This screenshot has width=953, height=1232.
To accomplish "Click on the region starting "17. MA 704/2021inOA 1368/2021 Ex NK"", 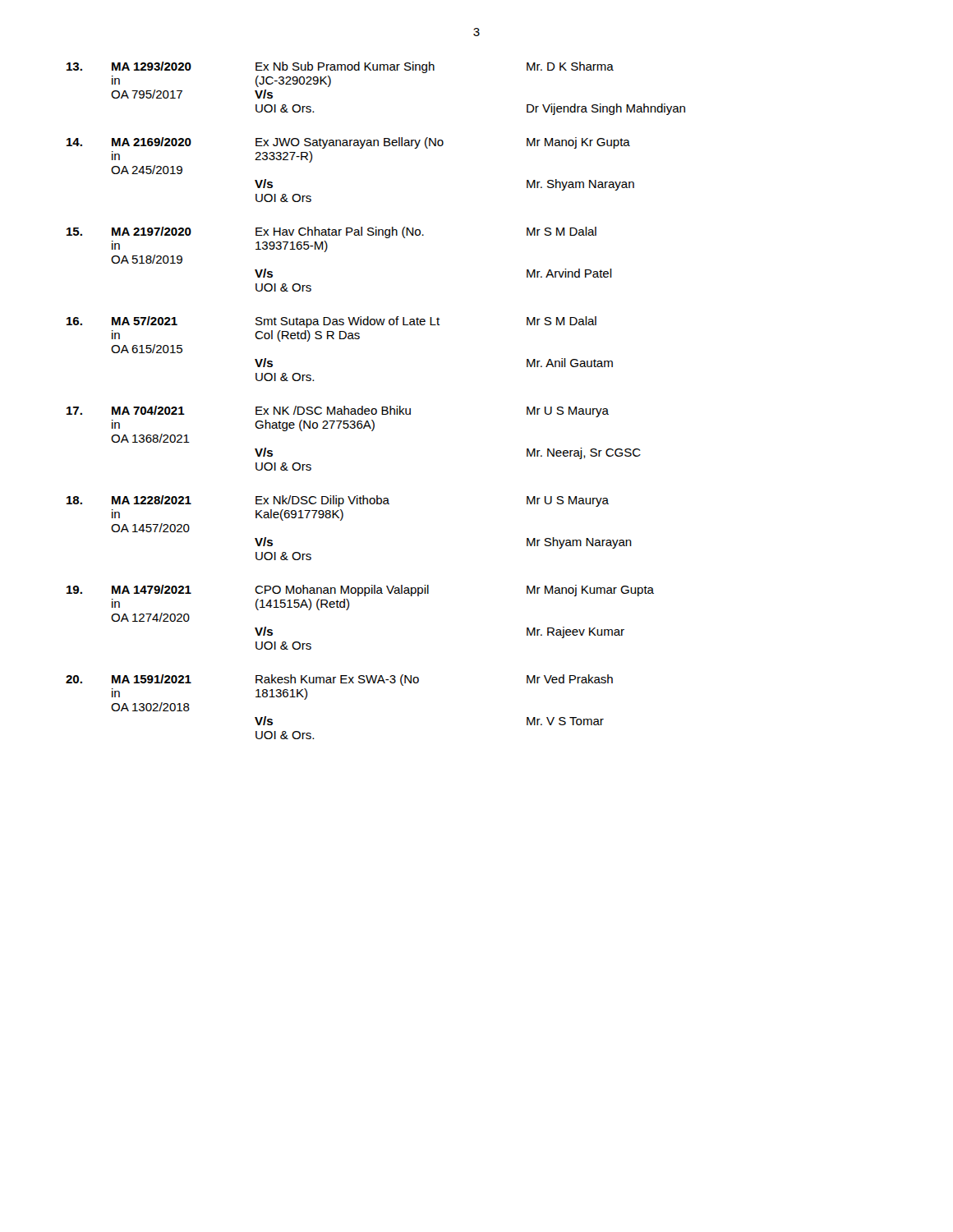I will coord(338,411).
